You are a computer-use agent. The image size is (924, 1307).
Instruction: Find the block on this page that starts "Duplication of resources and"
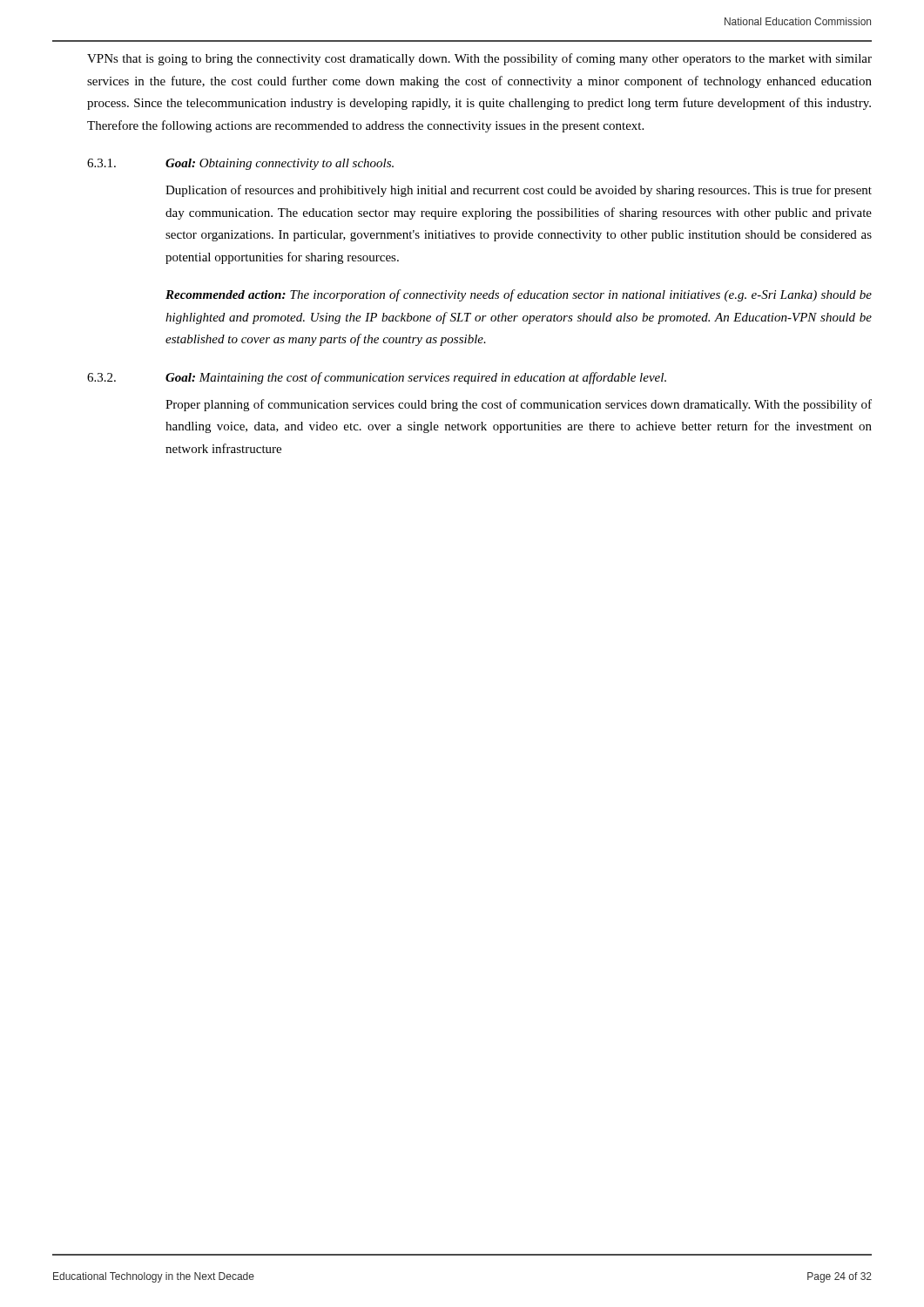[519, 191]
